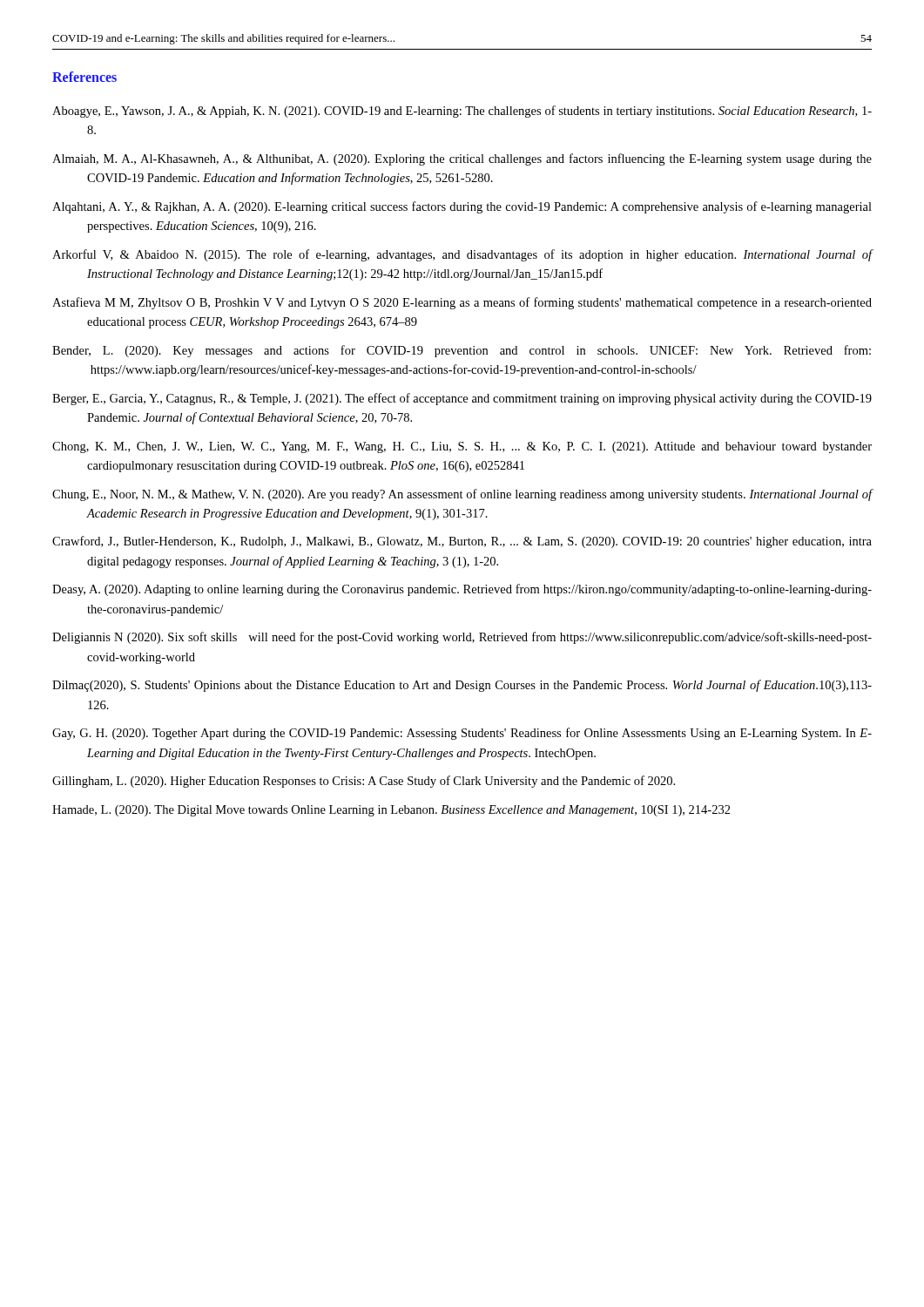Point to the text block starting "Chung, E., Noor, N. M.,"
924x1307 pixels.
462,503
